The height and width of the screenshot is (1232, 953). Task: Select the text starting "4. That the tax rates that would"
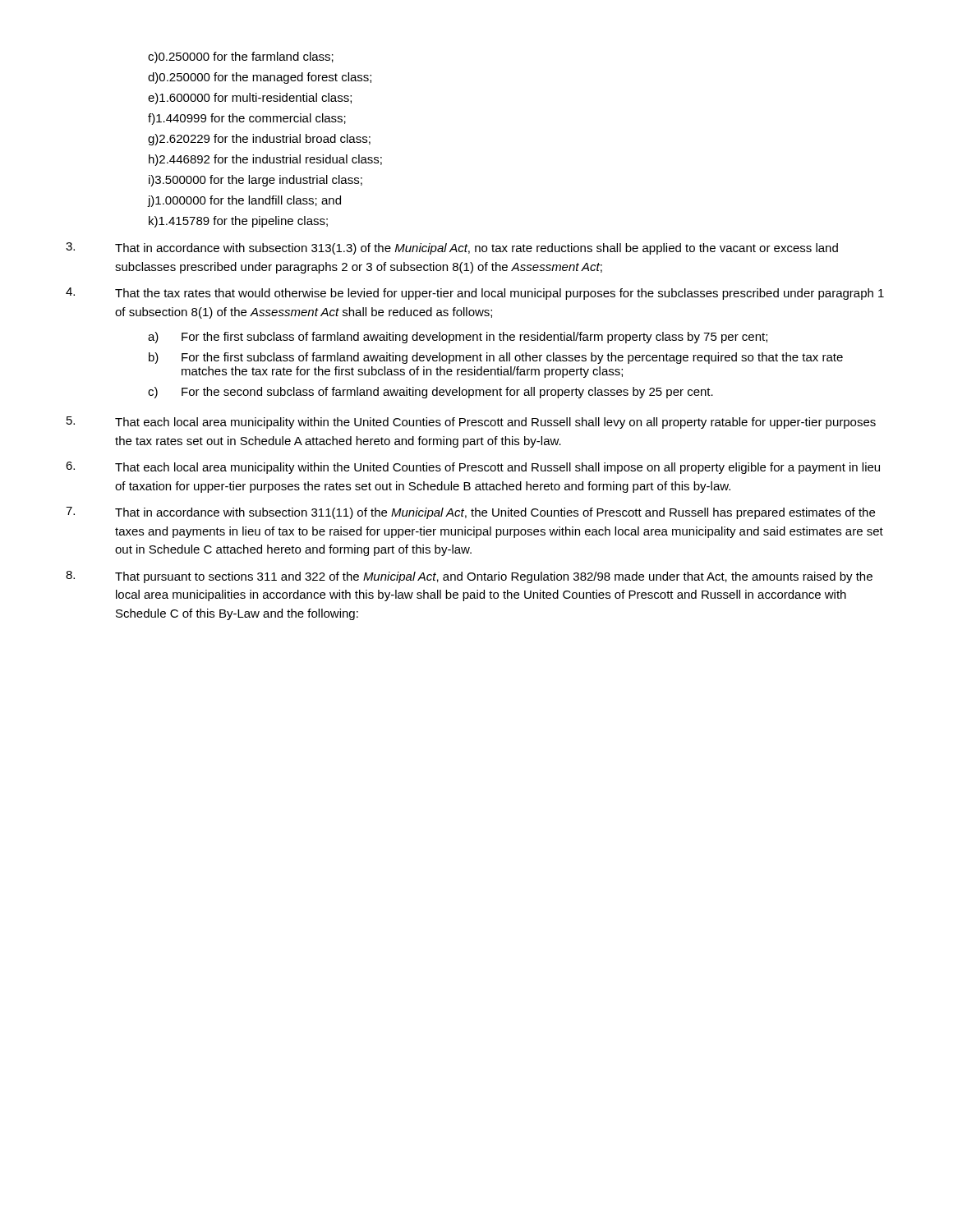click(x=476, y=345)
